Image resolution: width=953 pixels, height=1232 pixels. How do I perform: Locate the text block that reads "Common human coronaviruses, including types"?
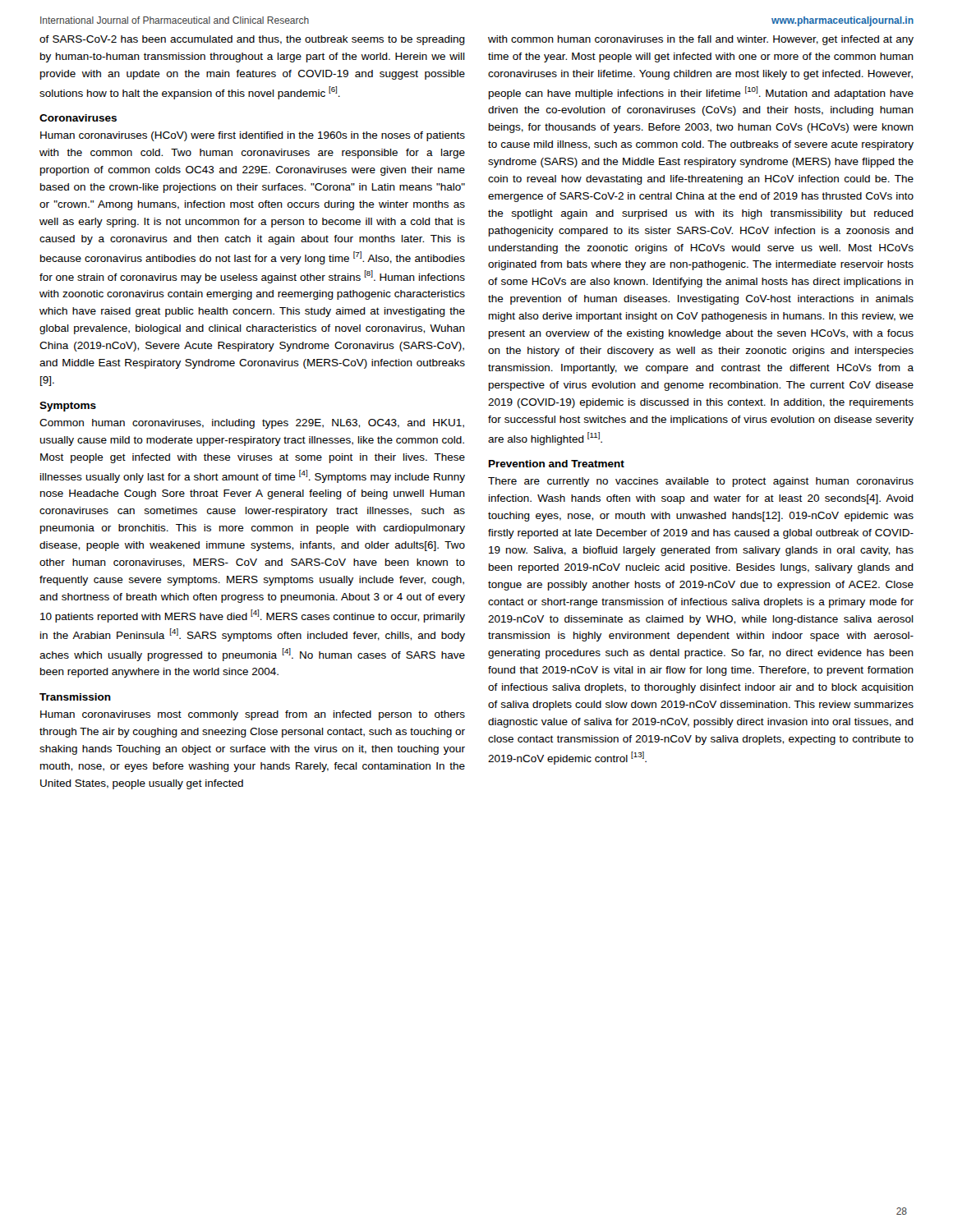click(x=252, y=548)
